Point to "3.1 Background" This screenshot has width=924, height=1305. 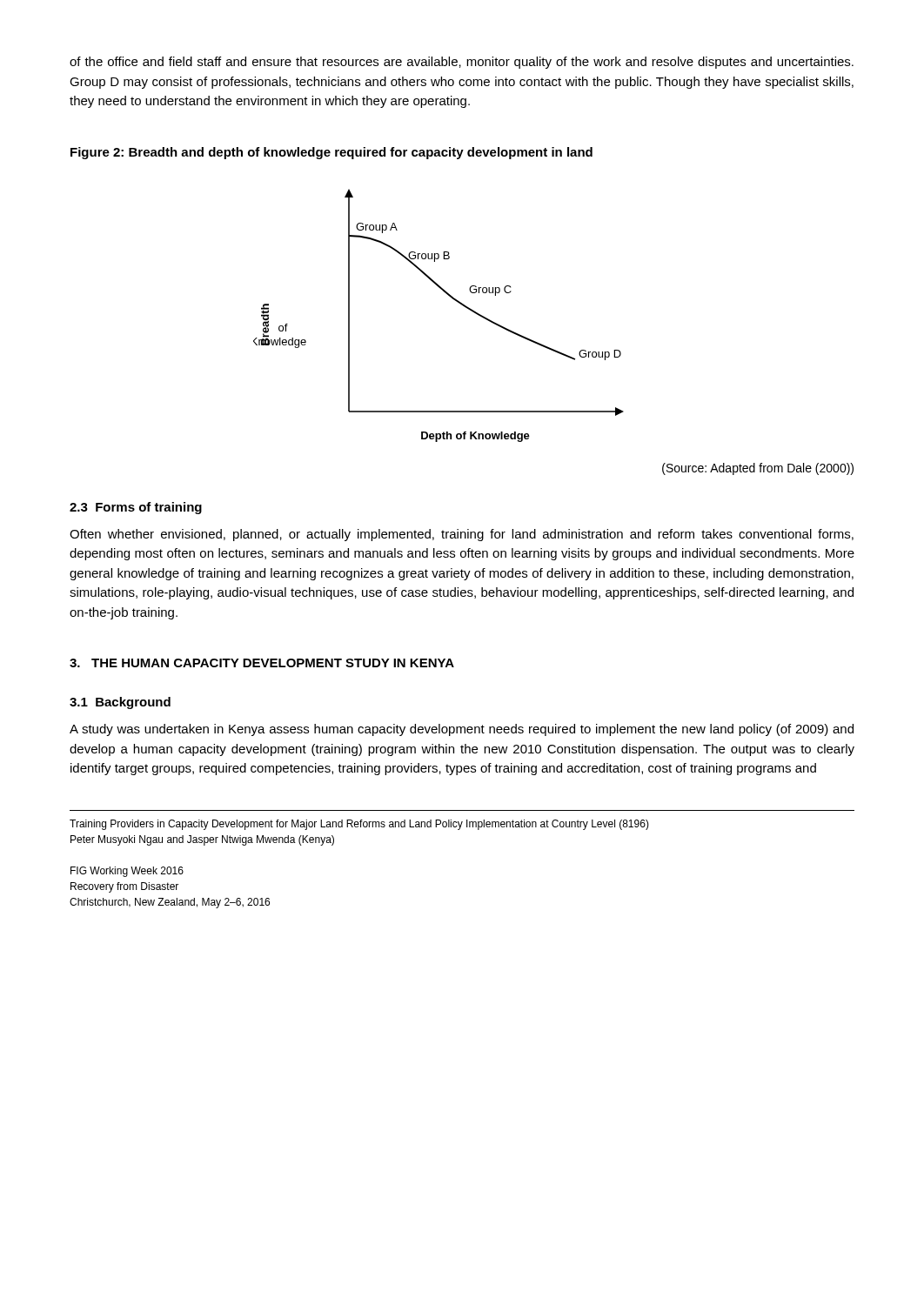pos(120,702)
